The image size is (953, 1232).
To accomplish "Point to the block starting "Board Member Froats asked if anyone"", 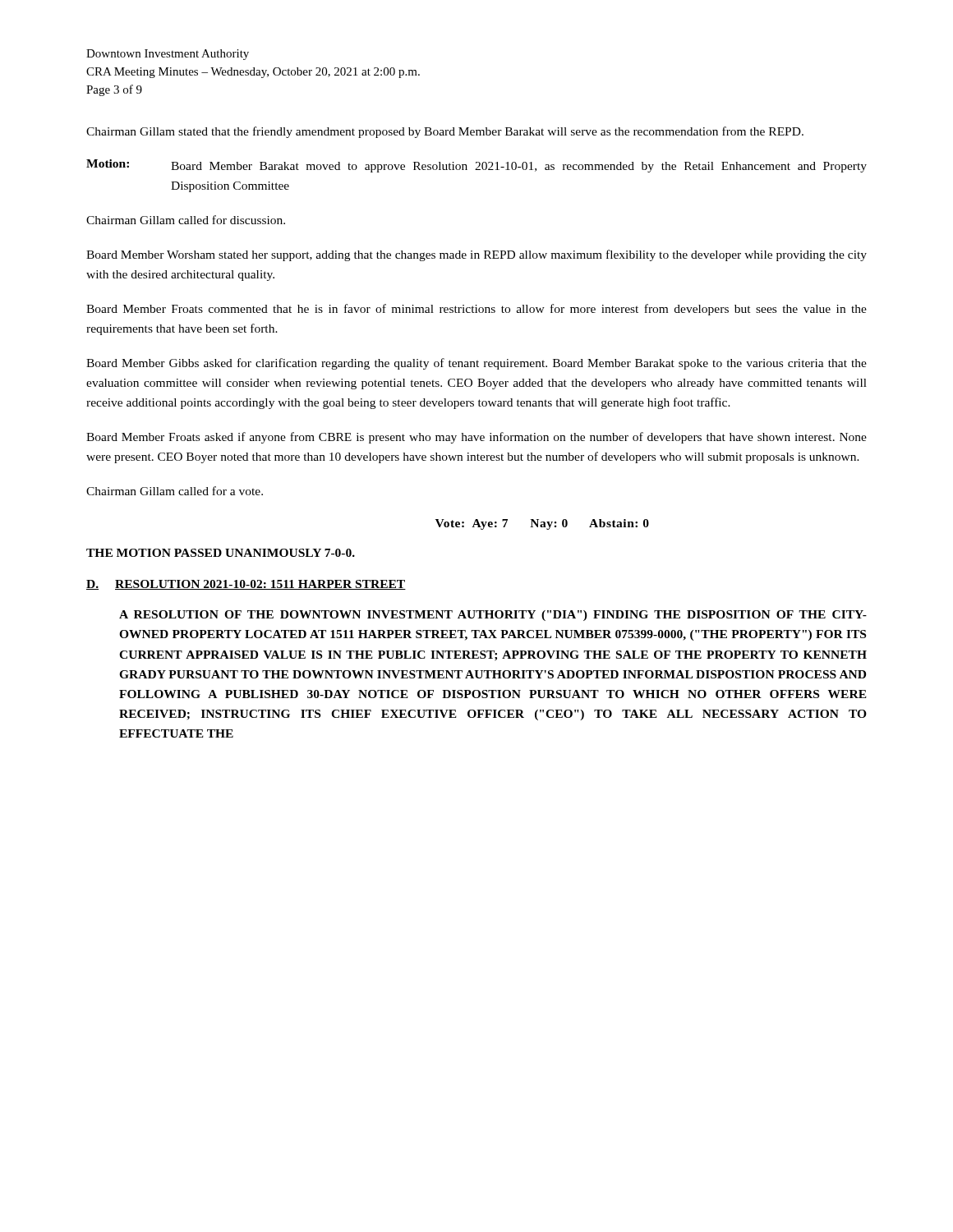I will [x=476, y=447].
